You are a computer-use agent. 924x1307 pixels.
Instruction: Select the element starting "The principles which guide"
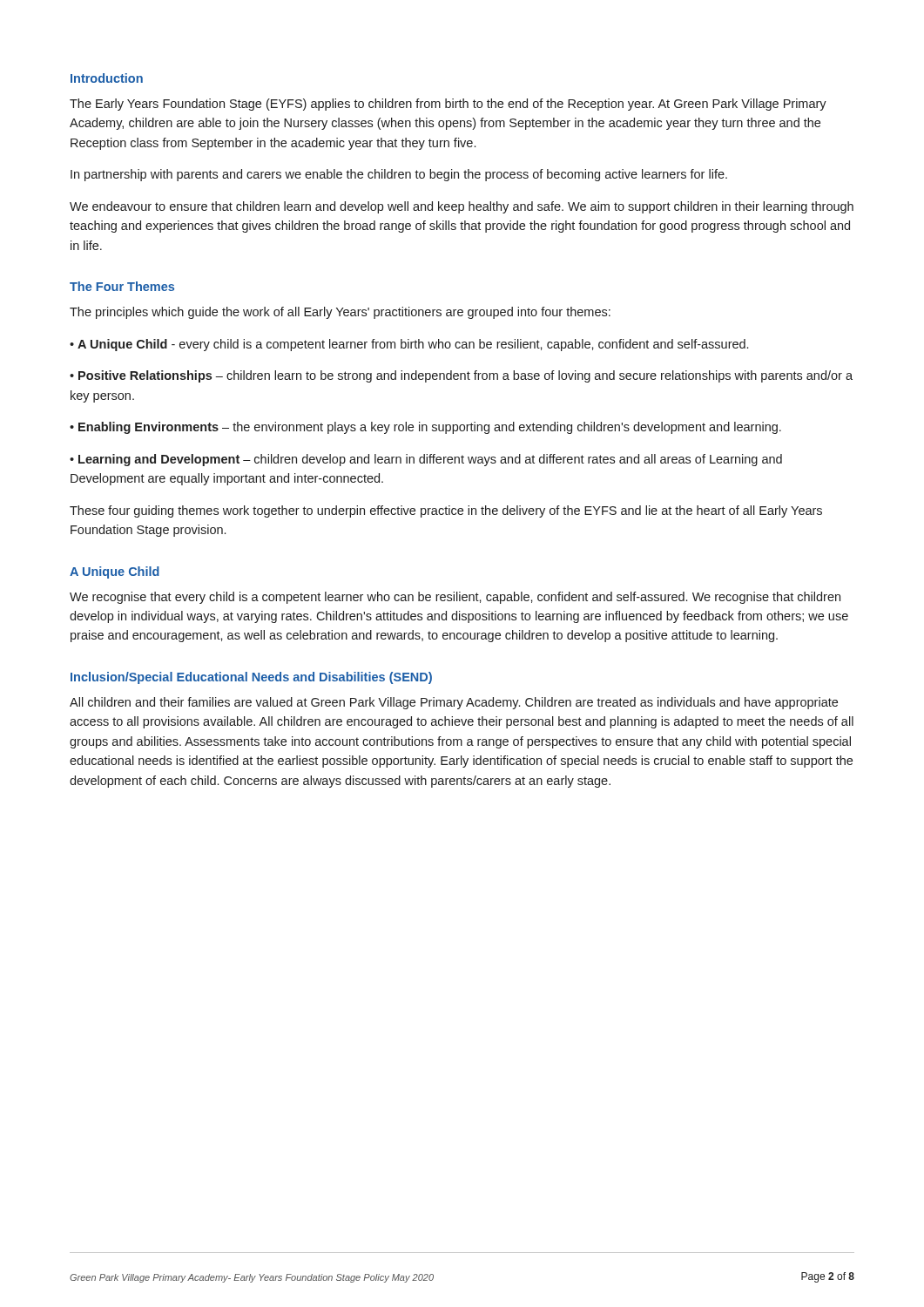[340, 312]
